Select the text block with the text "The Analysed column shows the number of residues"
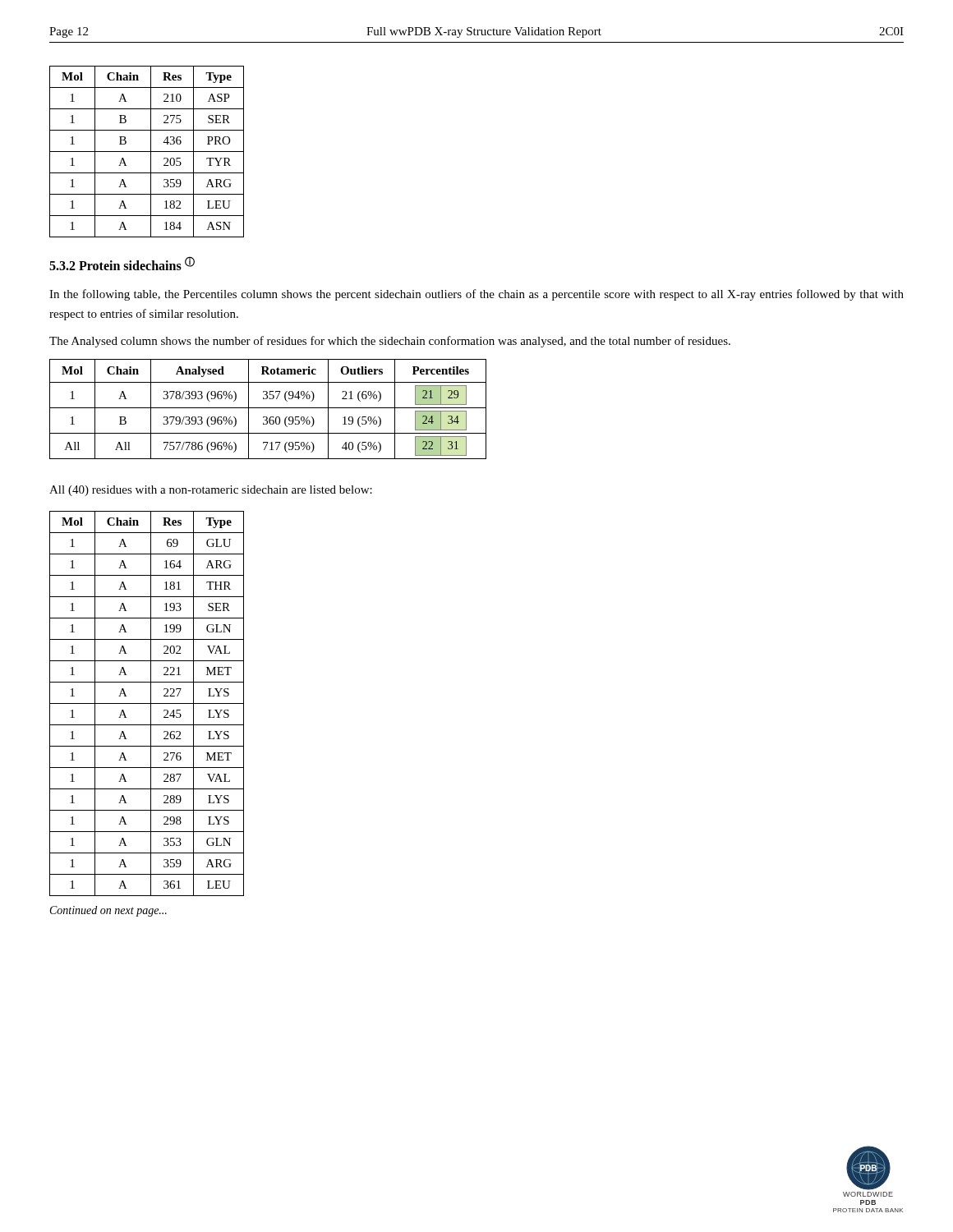The image size is (953, 1232). (390, 341)
